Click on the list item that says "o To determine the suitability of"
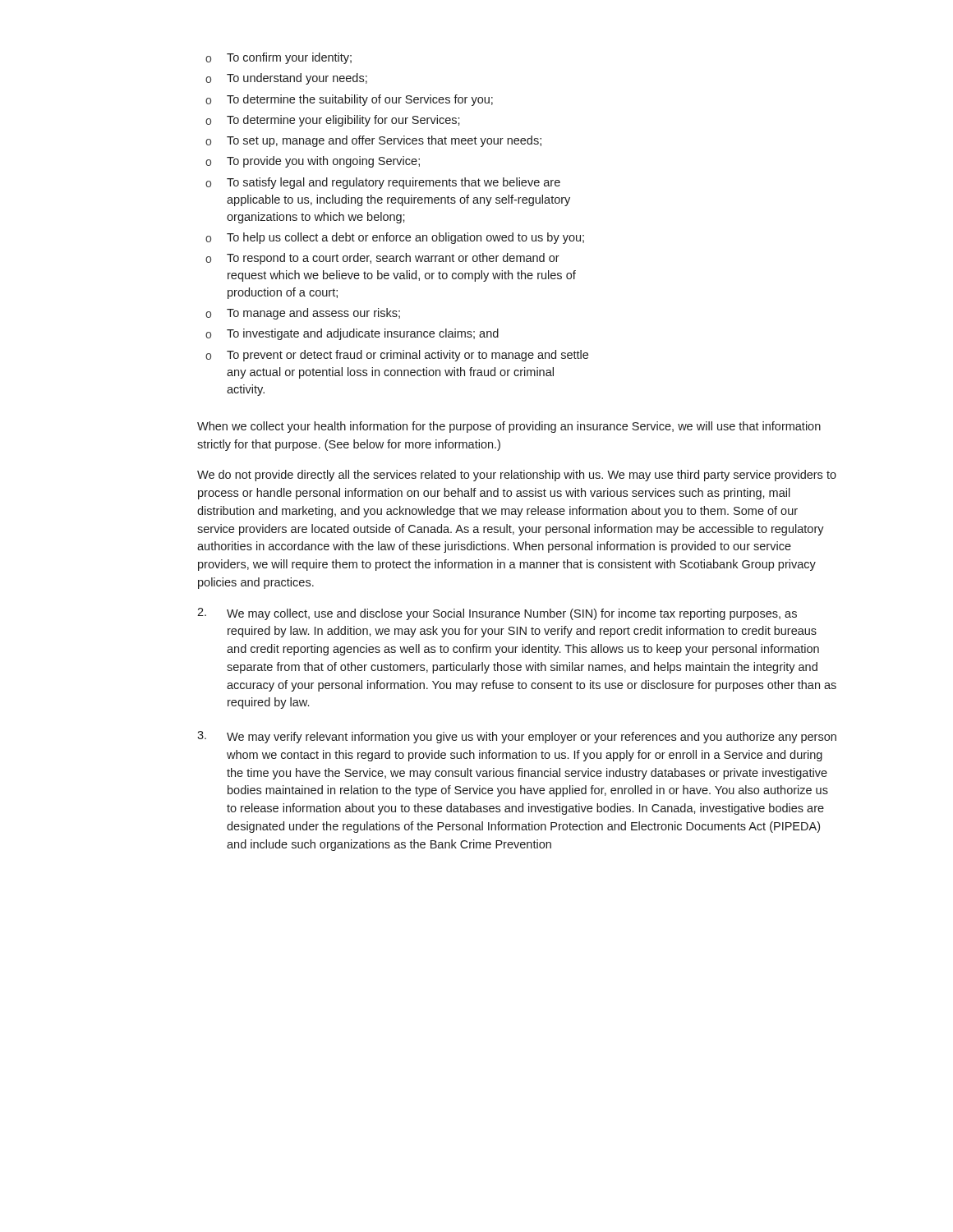 tap(349, 100)
